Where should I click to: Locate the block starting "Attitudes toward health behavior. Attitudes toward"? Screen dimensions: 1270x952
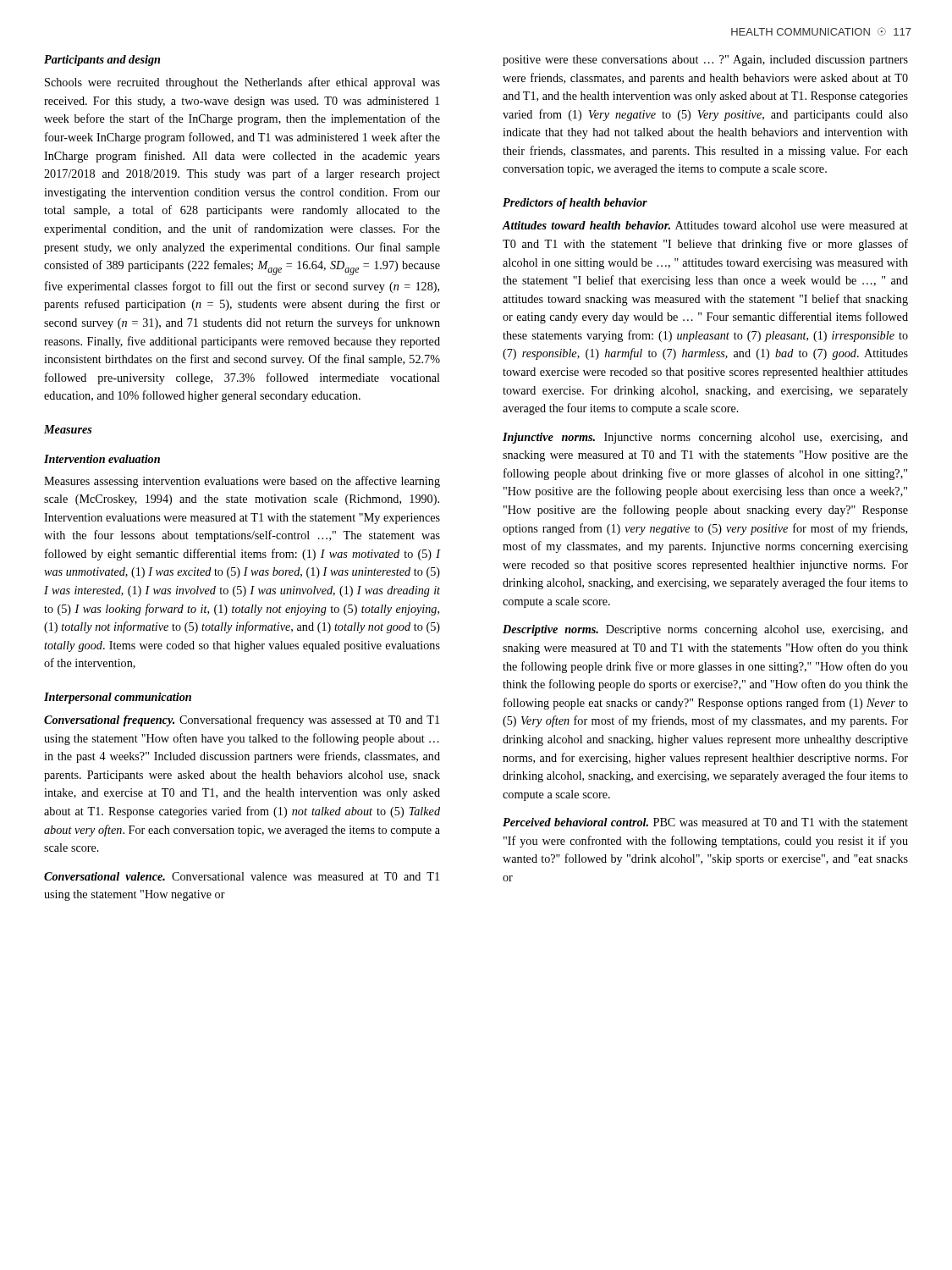click(x=705, y=318)
